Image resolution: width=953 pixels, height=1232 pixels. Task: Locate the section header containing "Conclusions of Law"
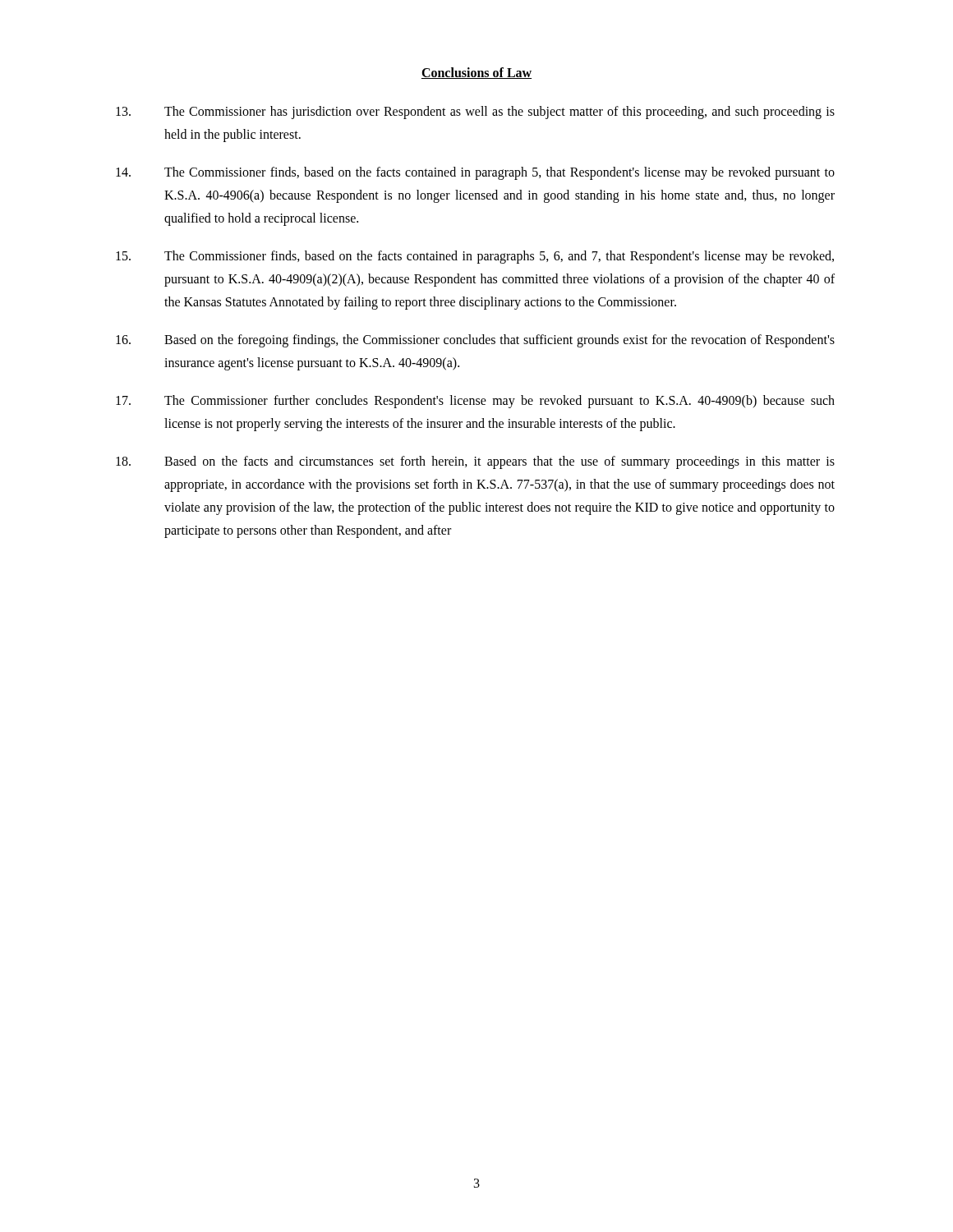pyautogui.click(x=476, y=73)
